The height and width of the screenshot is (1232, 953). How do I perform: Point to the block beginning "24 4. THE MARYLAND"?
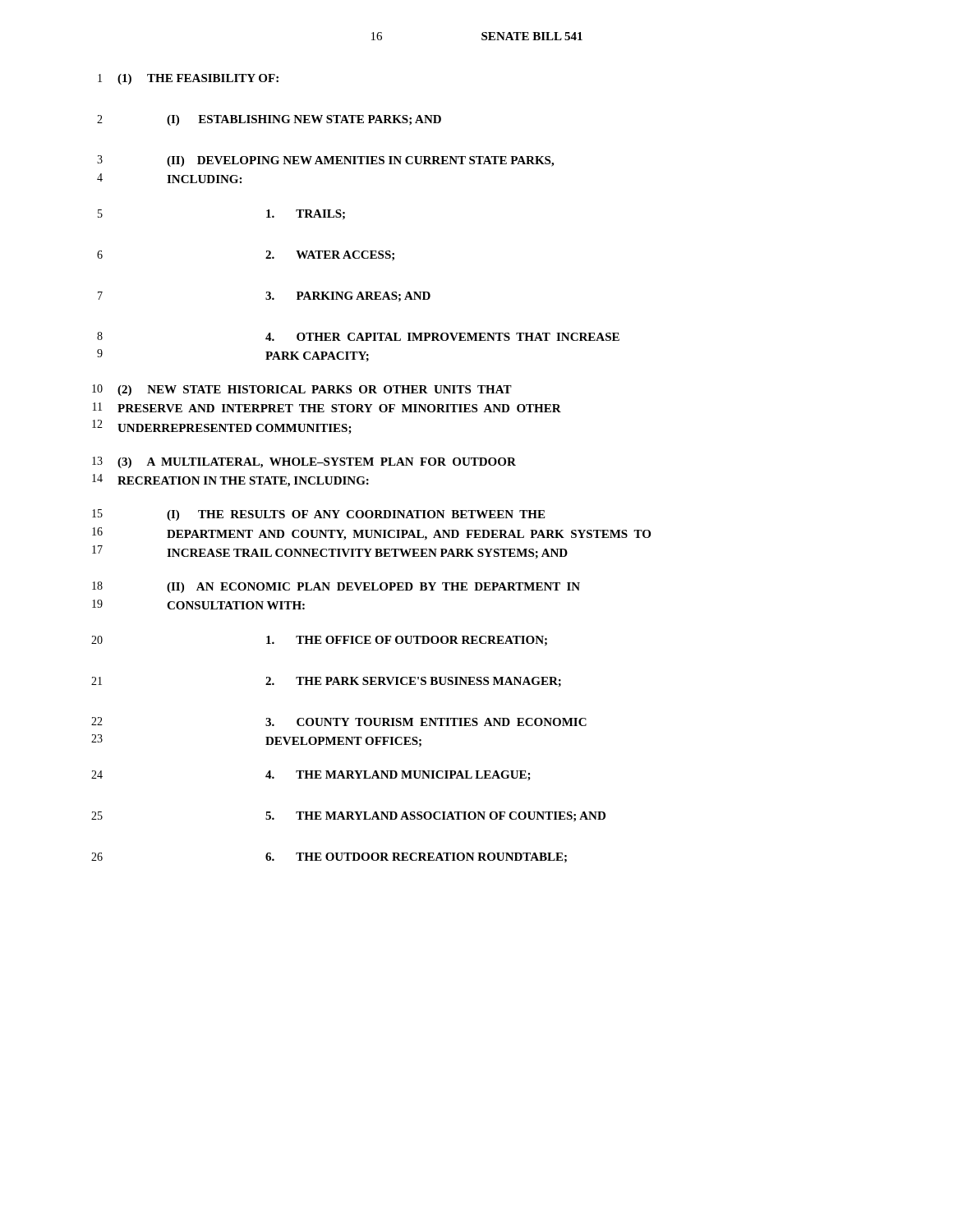476,775
